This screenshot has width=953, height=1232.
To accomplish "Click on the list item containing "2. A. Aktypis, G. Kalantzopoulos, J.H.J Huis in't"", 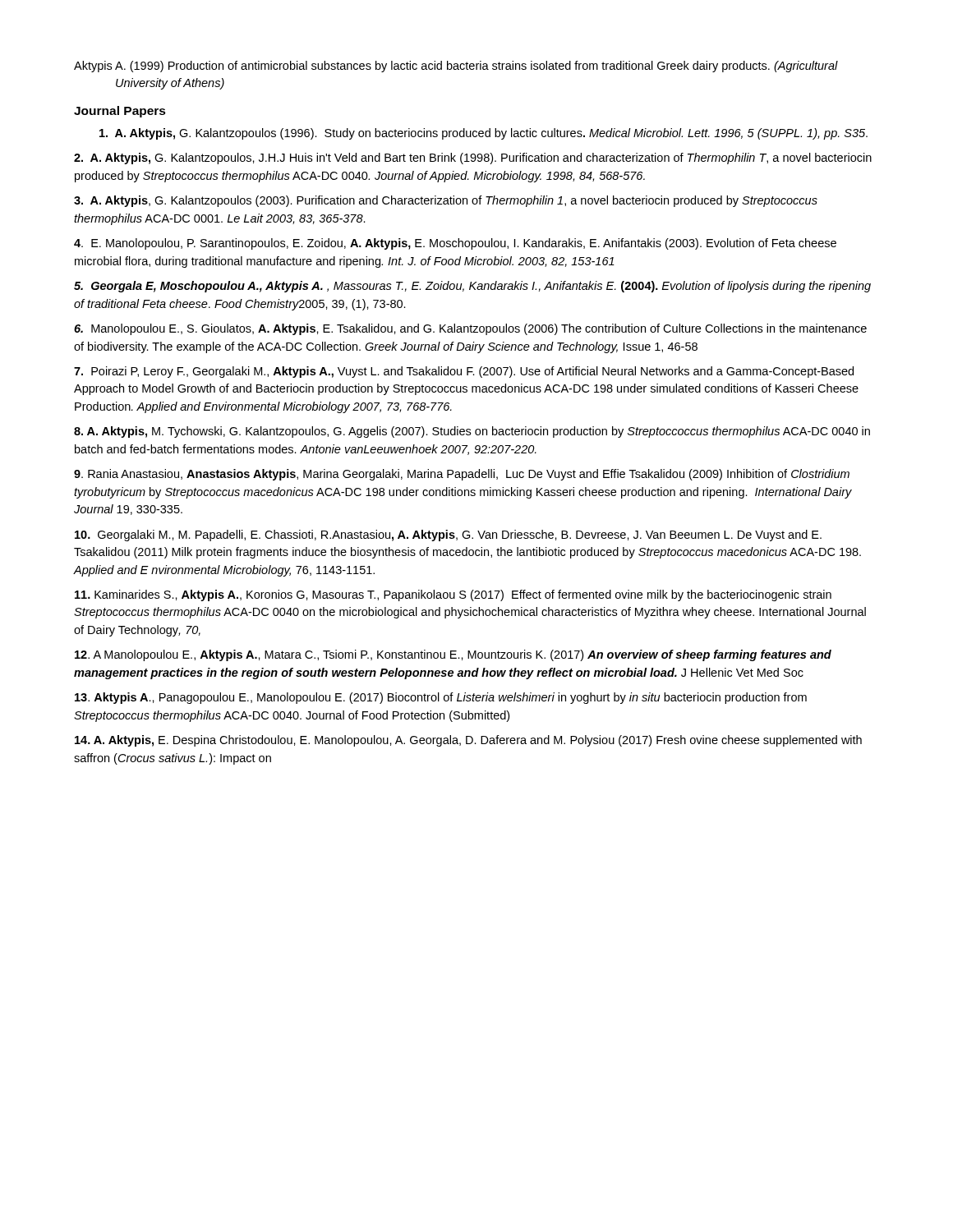I will 473,167.
